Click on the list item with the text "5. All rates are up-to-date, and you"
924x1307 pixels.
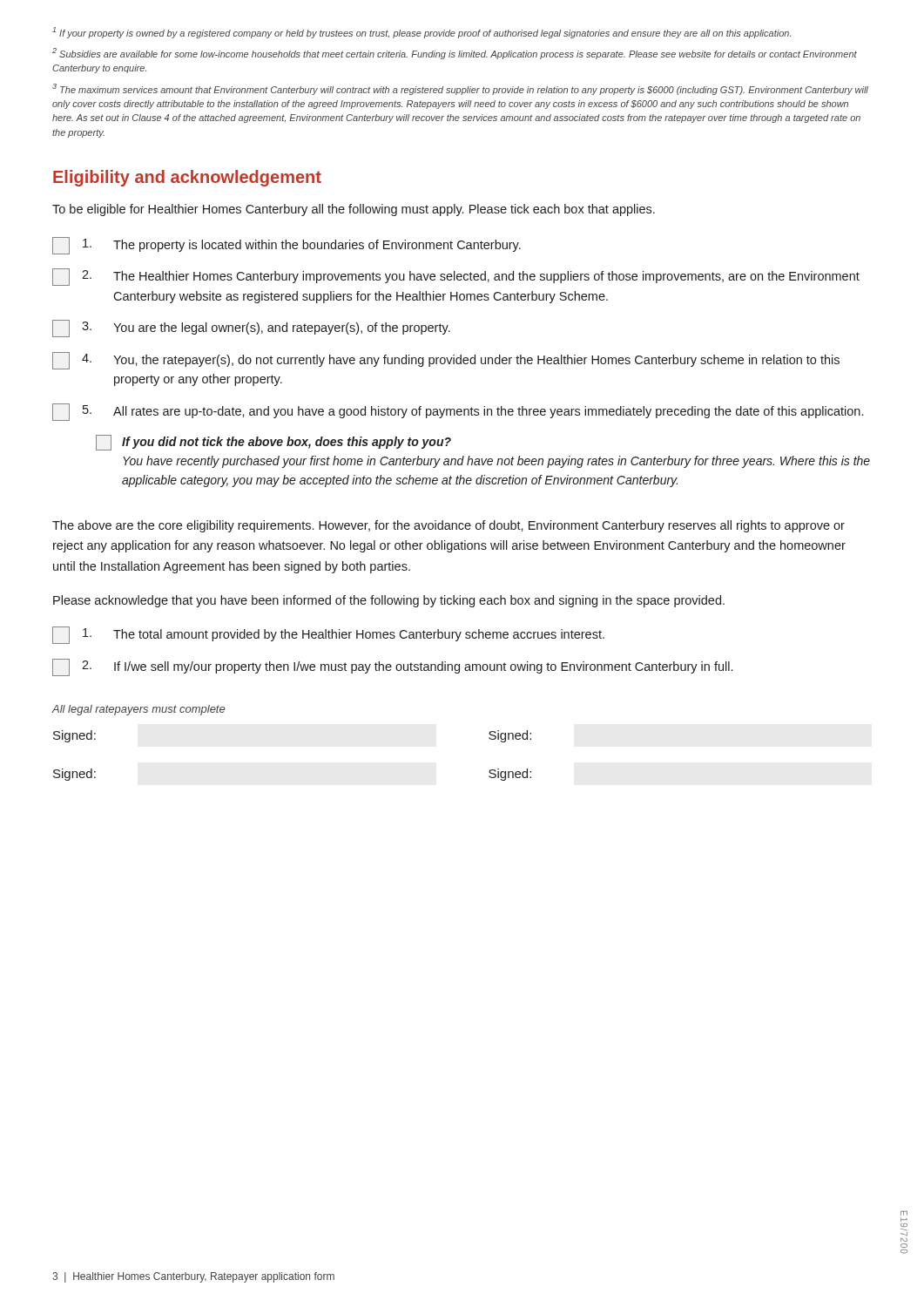462,411
